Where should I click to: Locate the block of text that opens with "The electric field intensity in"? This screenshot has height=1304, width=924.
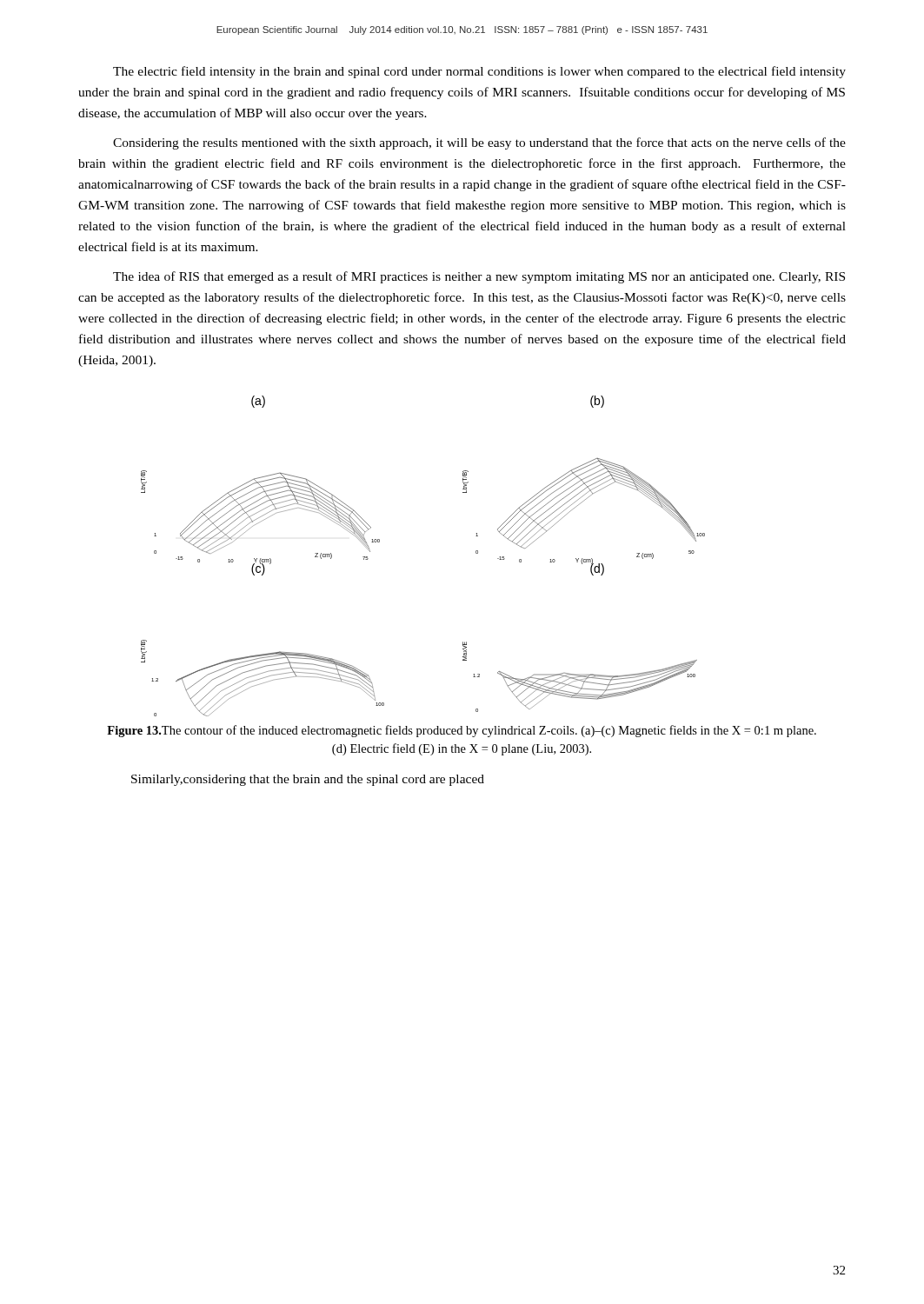point(462,216)
